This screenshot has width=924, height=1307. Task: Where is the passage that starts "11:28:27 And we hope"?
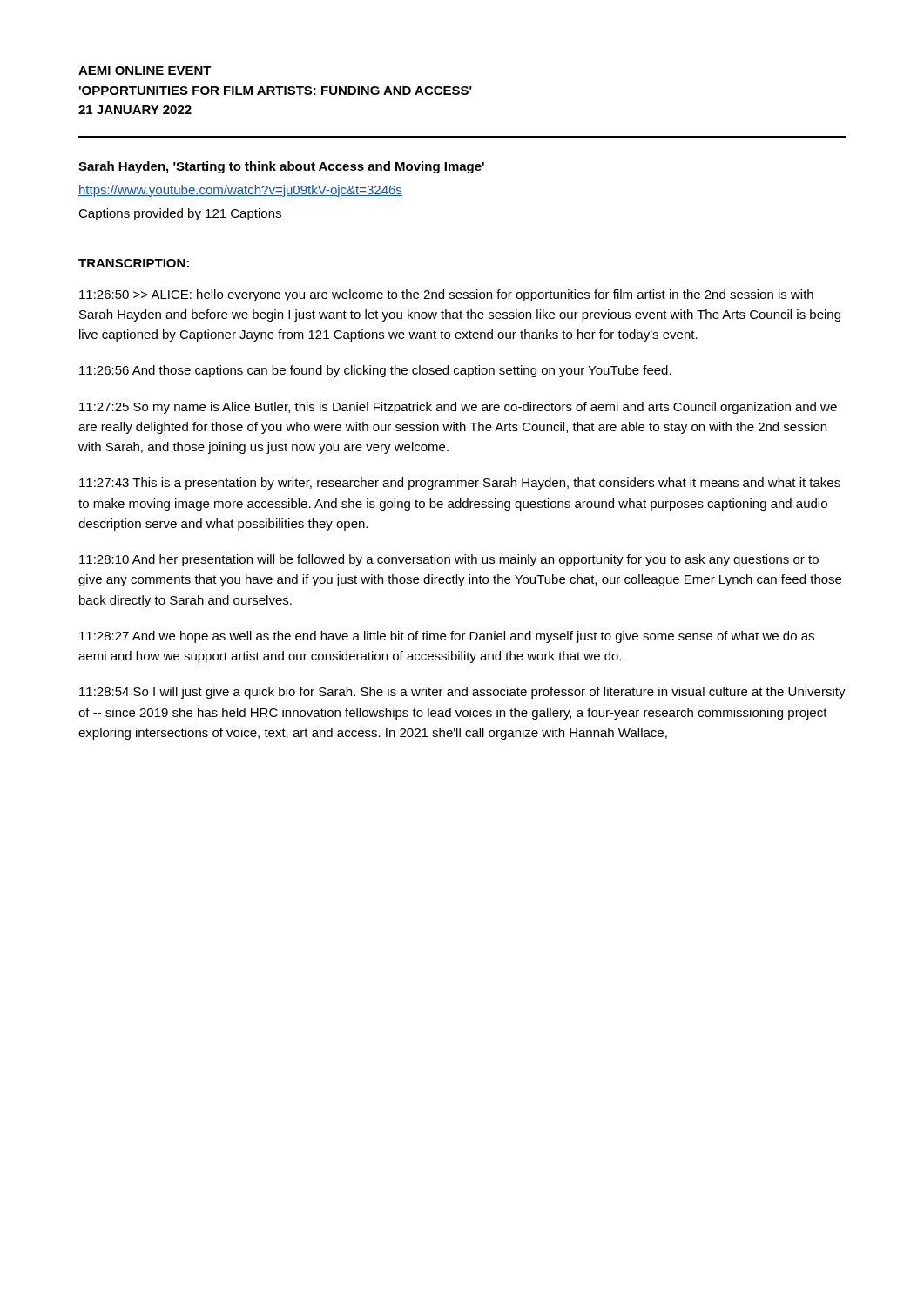click(x=447, y=646)
